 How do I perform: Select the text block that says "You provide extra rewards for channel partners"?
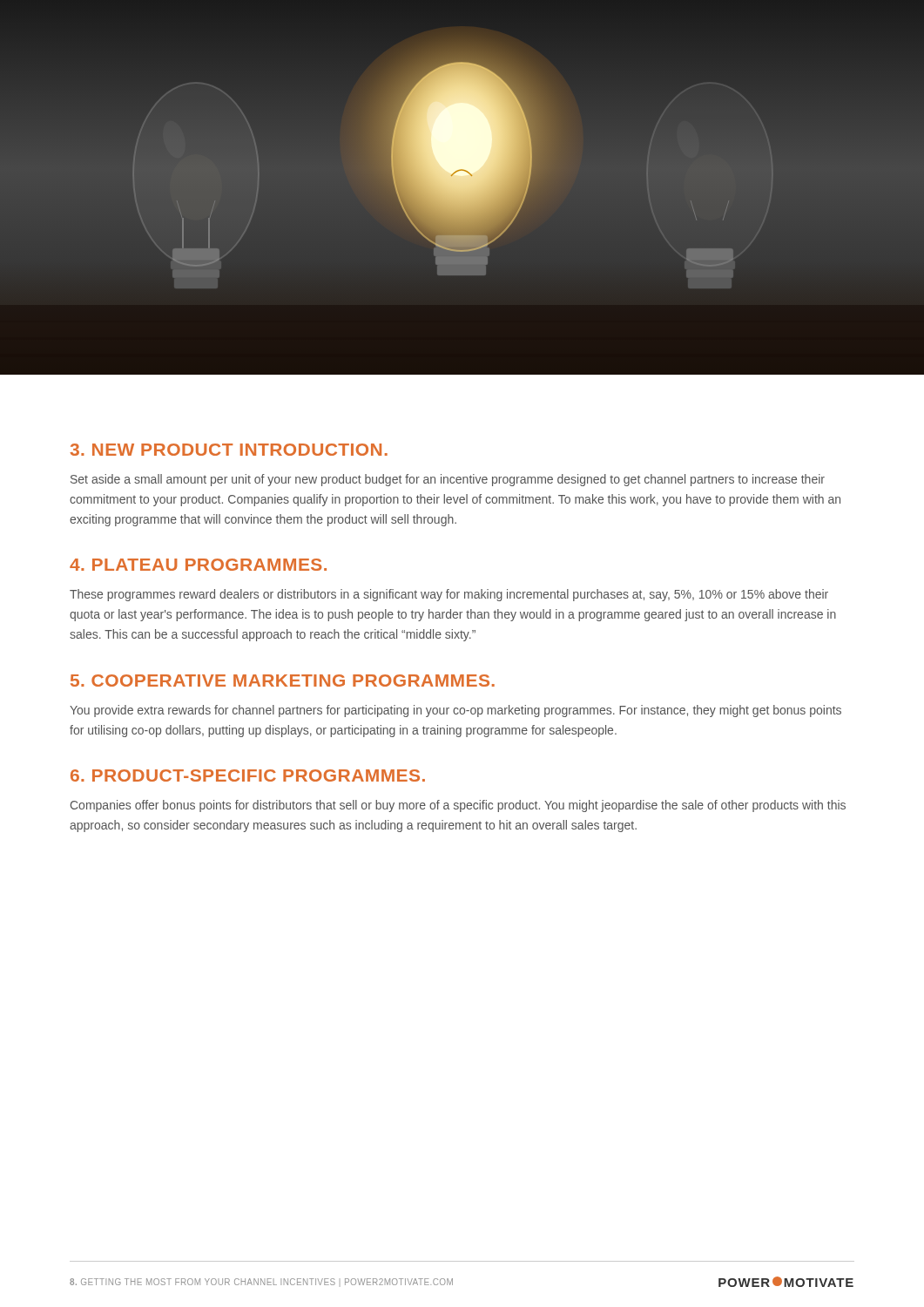pyautogui.click(x=456, y=720)
